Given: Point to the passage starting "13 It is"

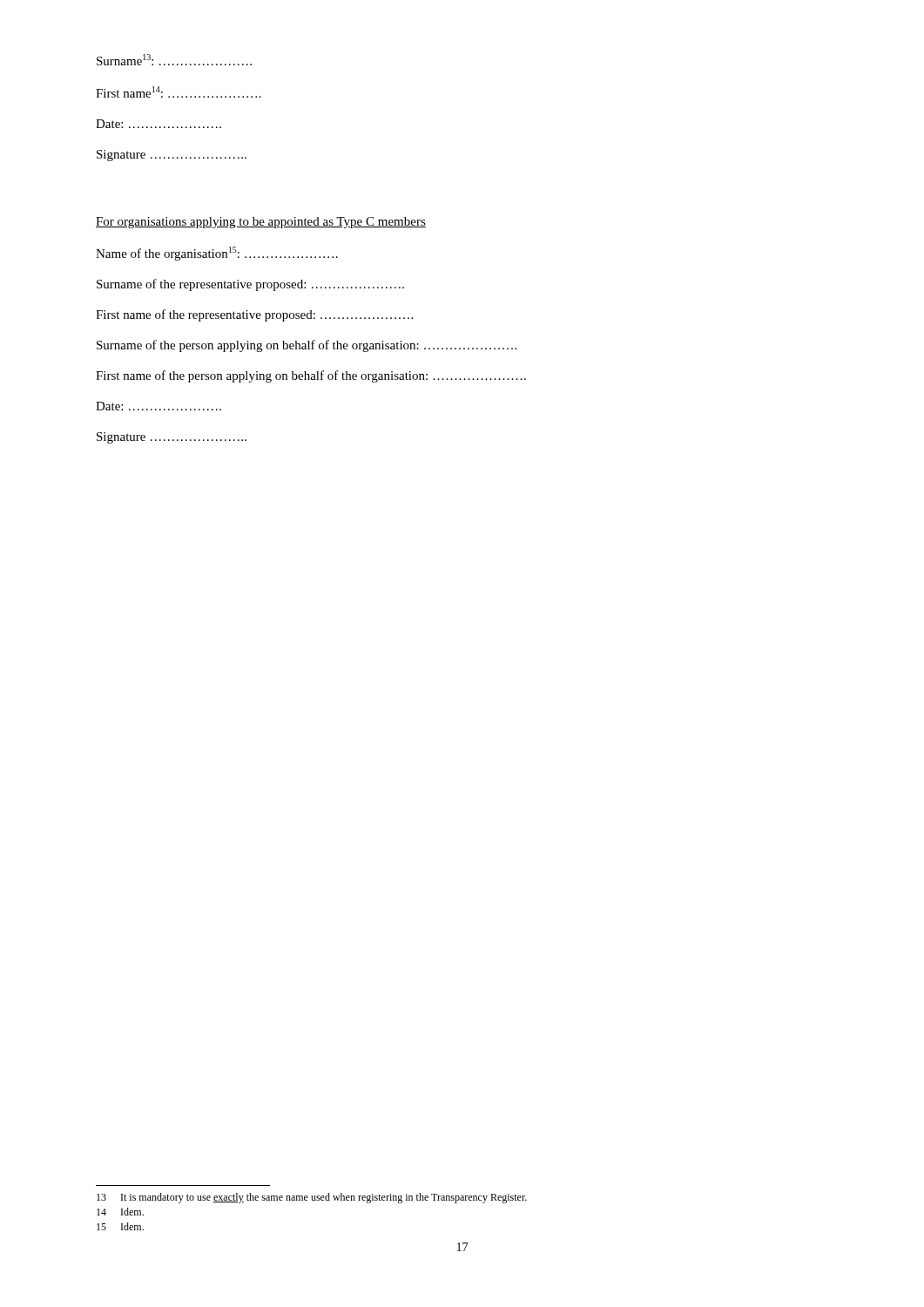Looking at the screenshot, I should click(311, 1198).
